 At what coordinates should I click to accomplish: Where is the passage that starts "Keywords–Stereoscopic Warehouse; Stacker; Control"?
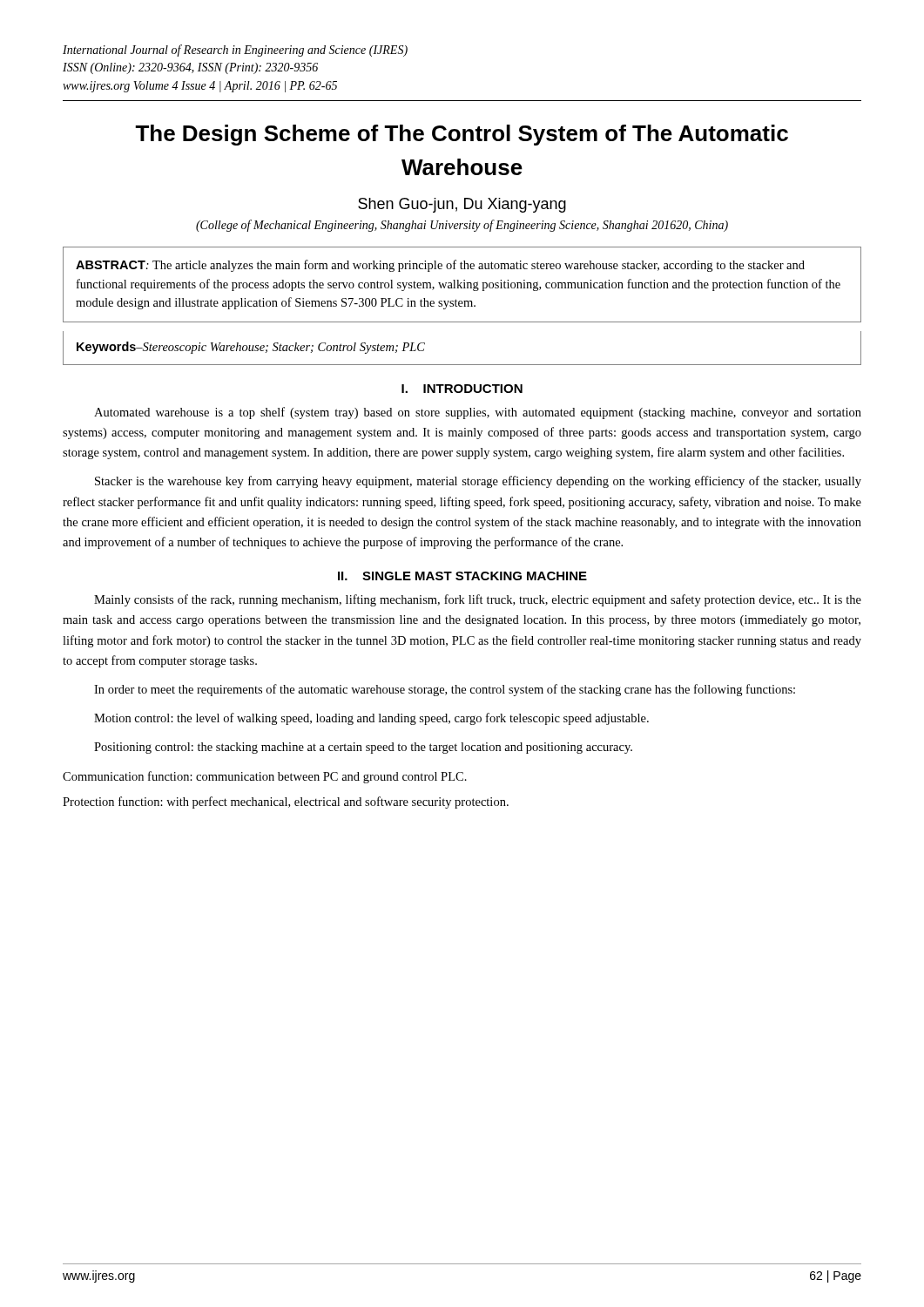click(x=250, y=347)
